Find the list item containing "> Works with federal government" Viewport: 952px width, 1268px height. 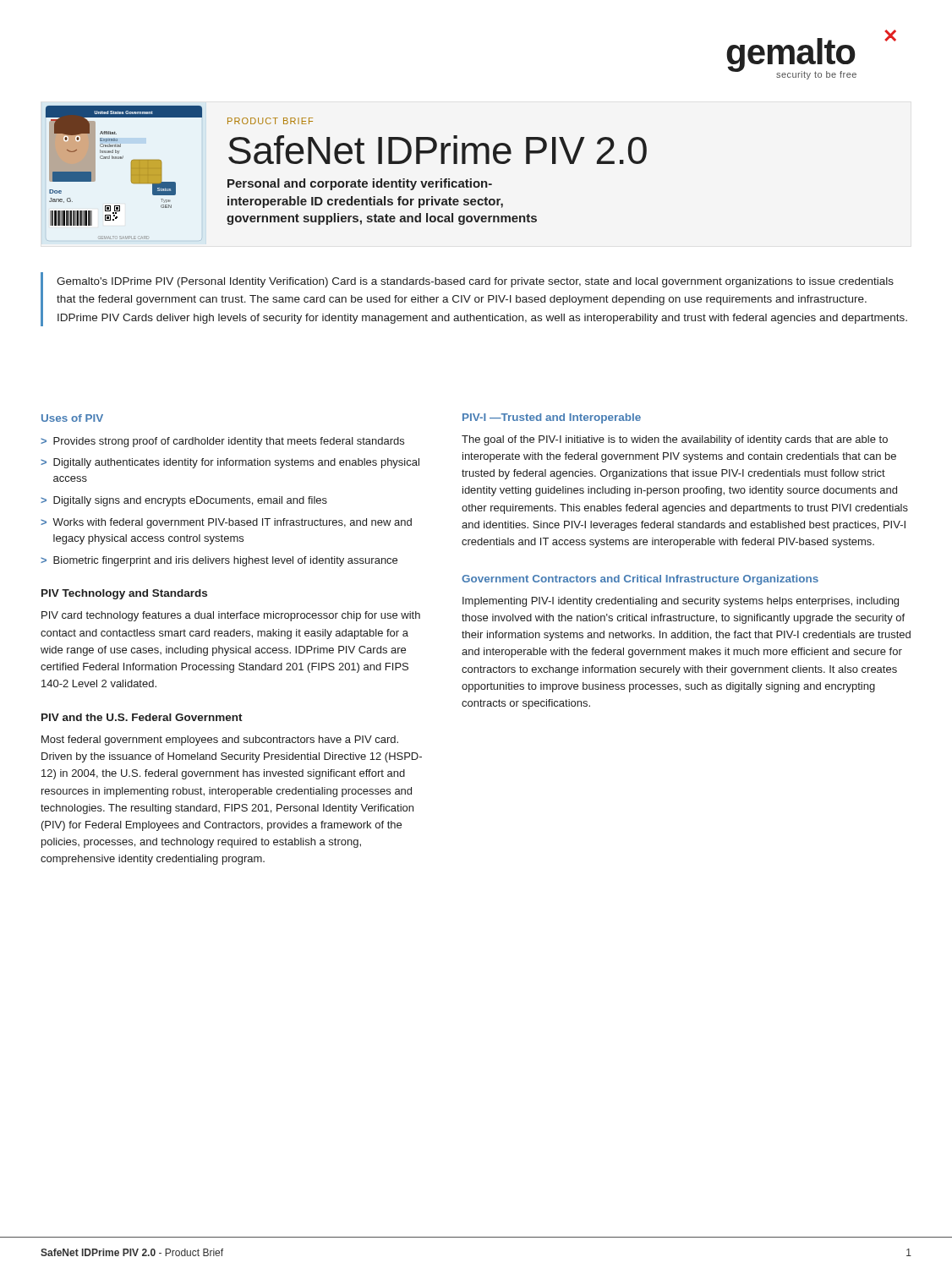point(235,531)
